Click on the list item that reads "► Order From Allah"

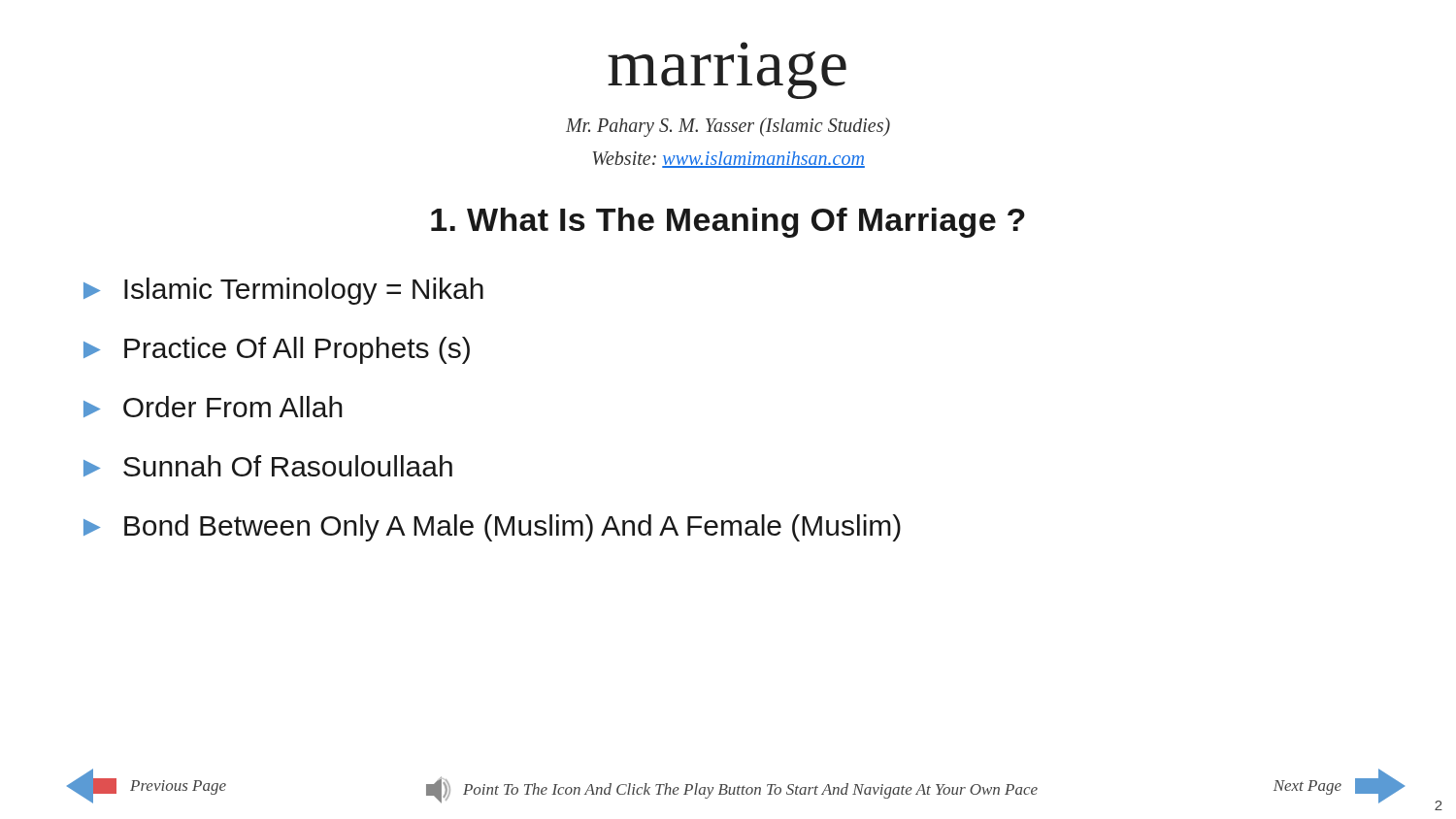[211, 407]
